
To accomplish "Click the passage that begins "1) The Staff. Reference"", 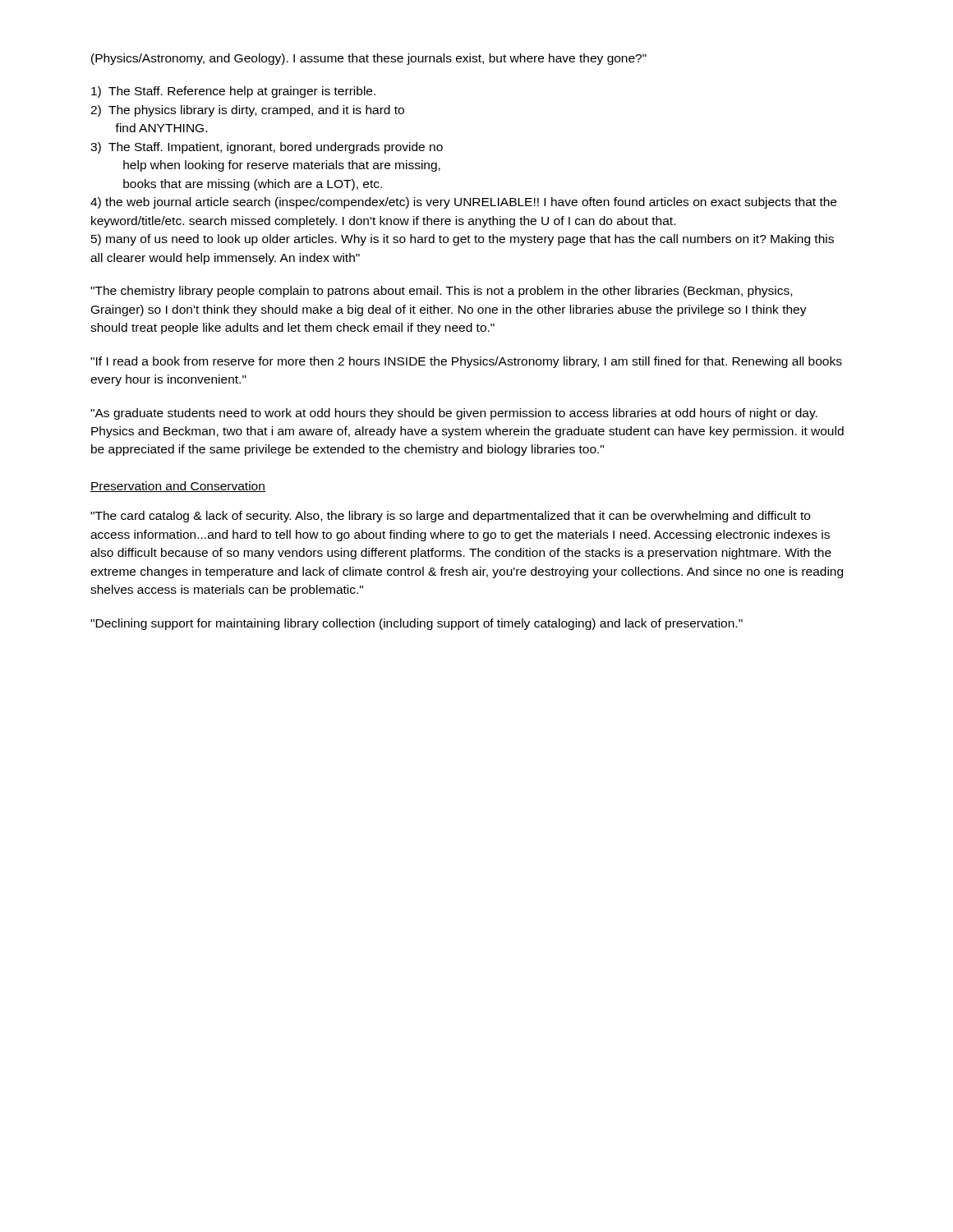I will point(233,92).
